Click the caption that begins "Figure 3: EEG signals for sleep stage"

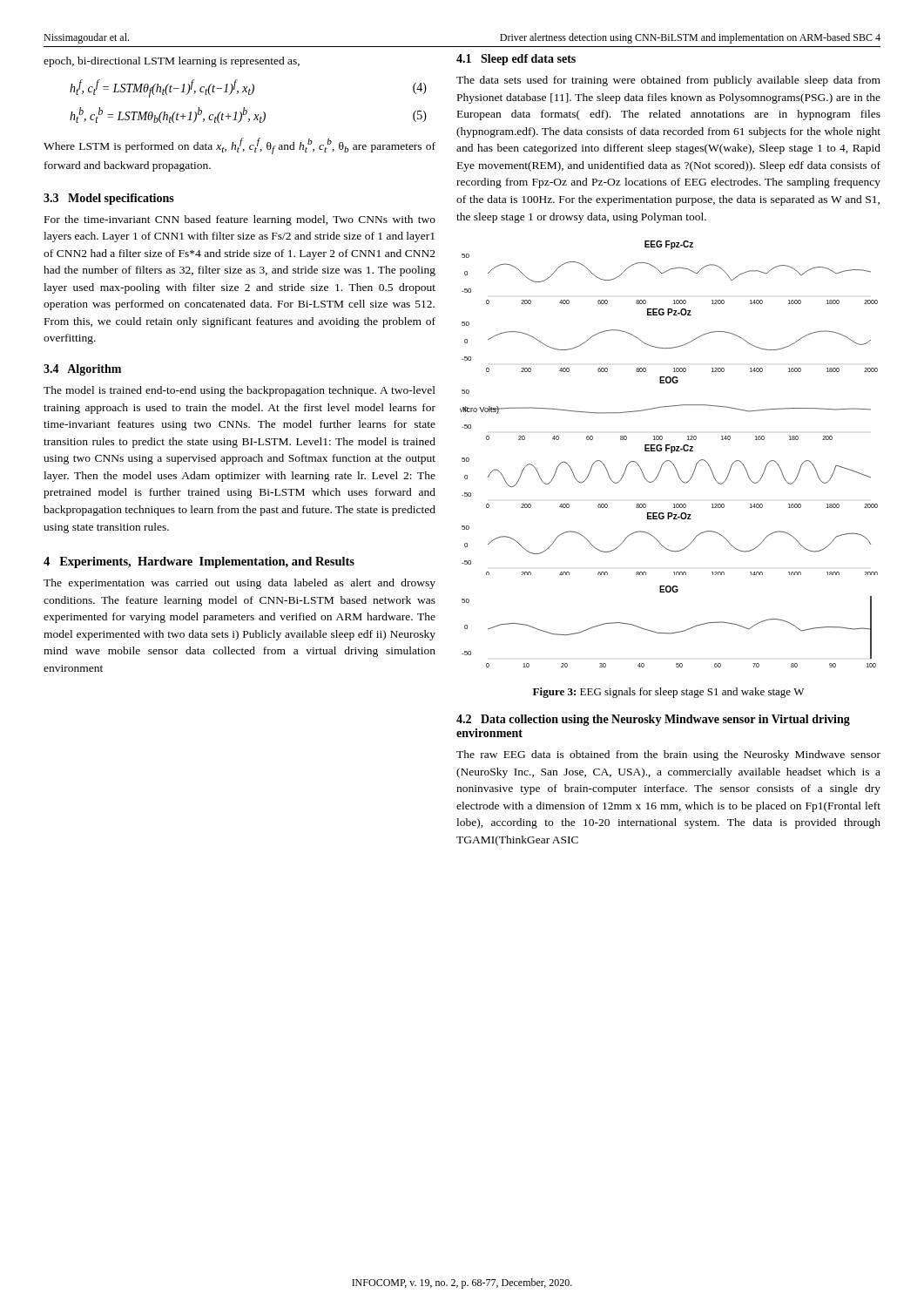[668, 691]
